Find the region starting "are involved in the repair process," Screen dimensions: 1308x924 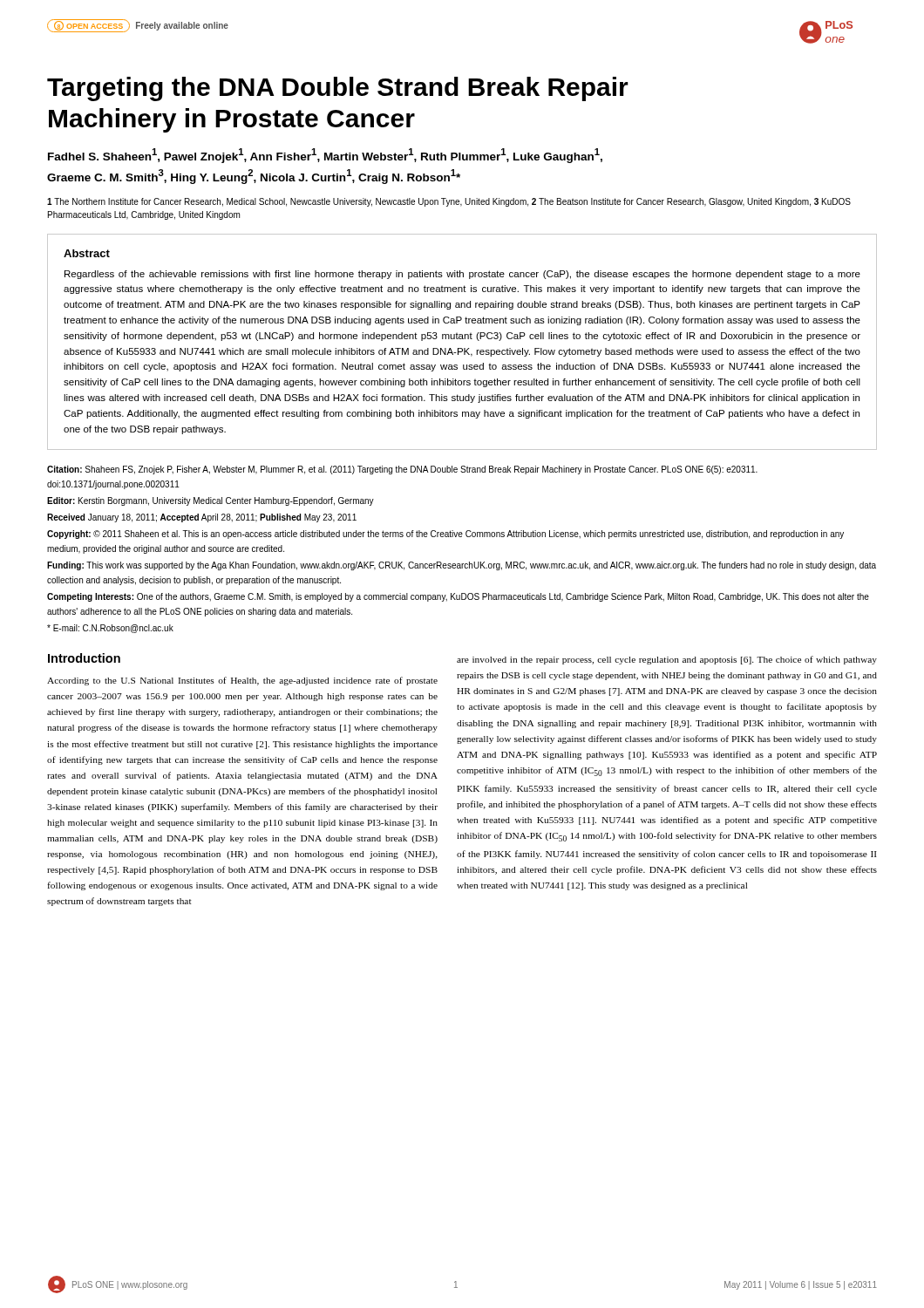point(667,772)
